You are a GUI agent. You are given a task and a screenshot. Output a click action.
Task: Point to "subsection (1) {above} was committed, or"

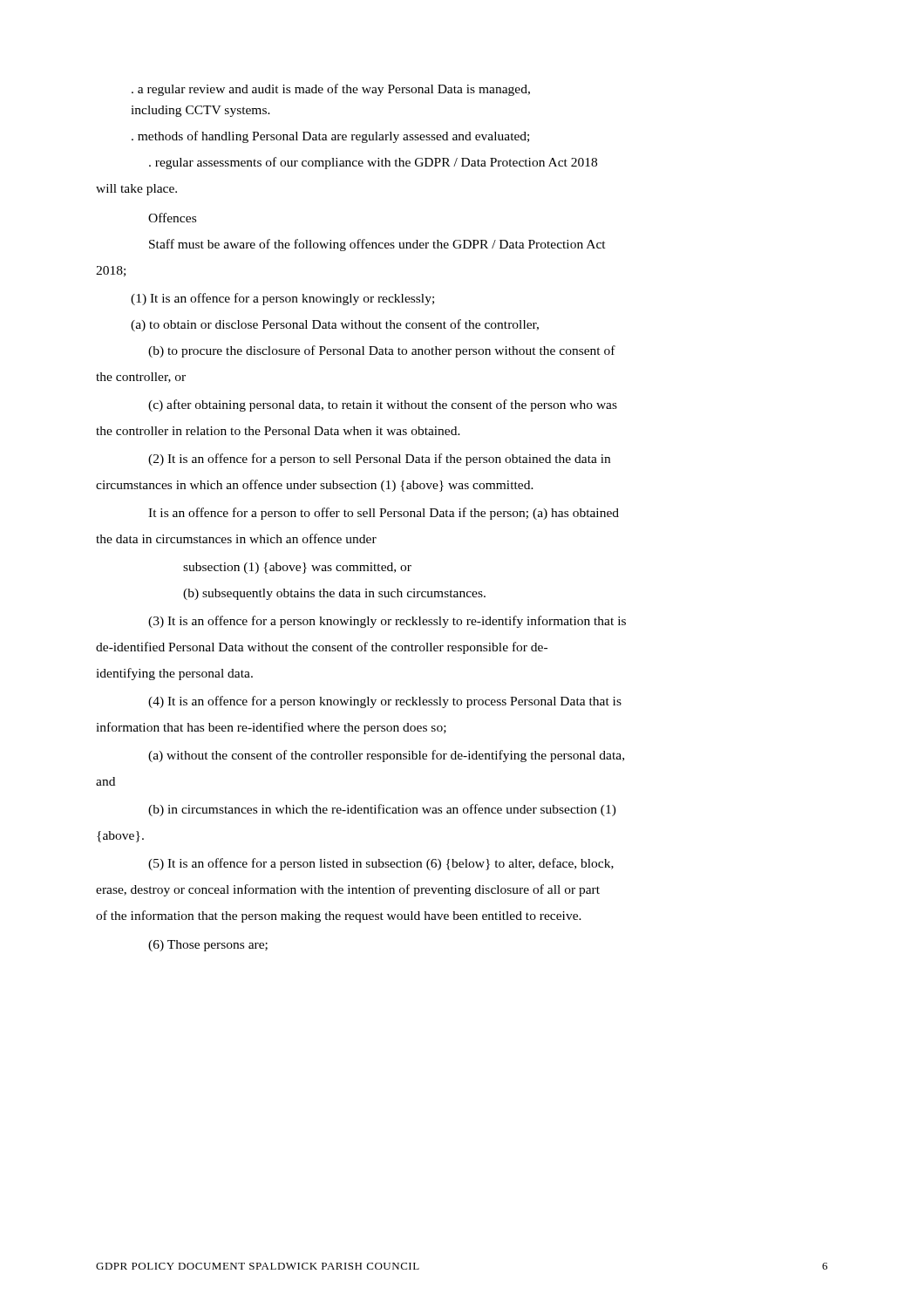[297, 567]
